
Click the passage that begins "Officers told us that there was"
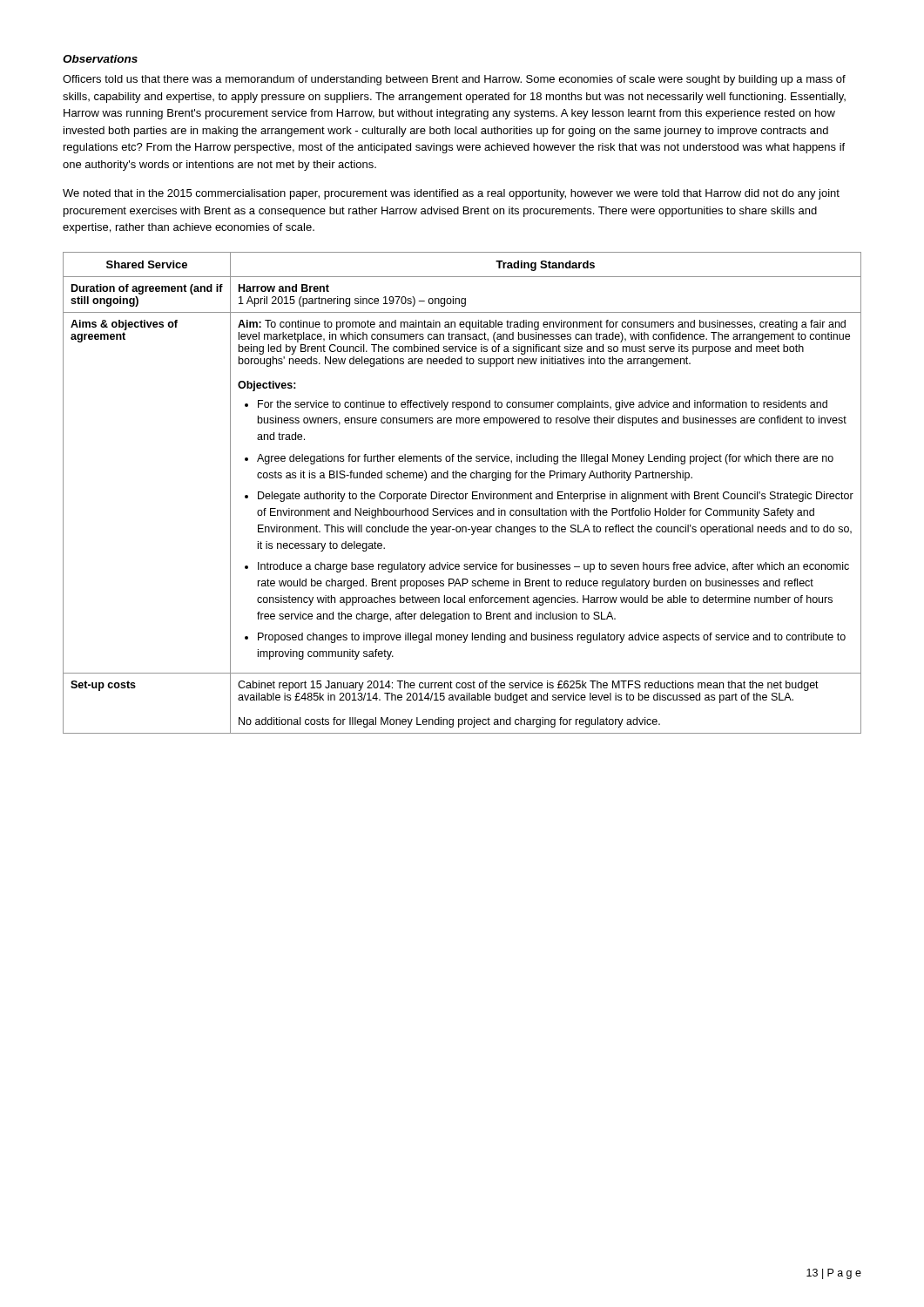pos(455,121)
